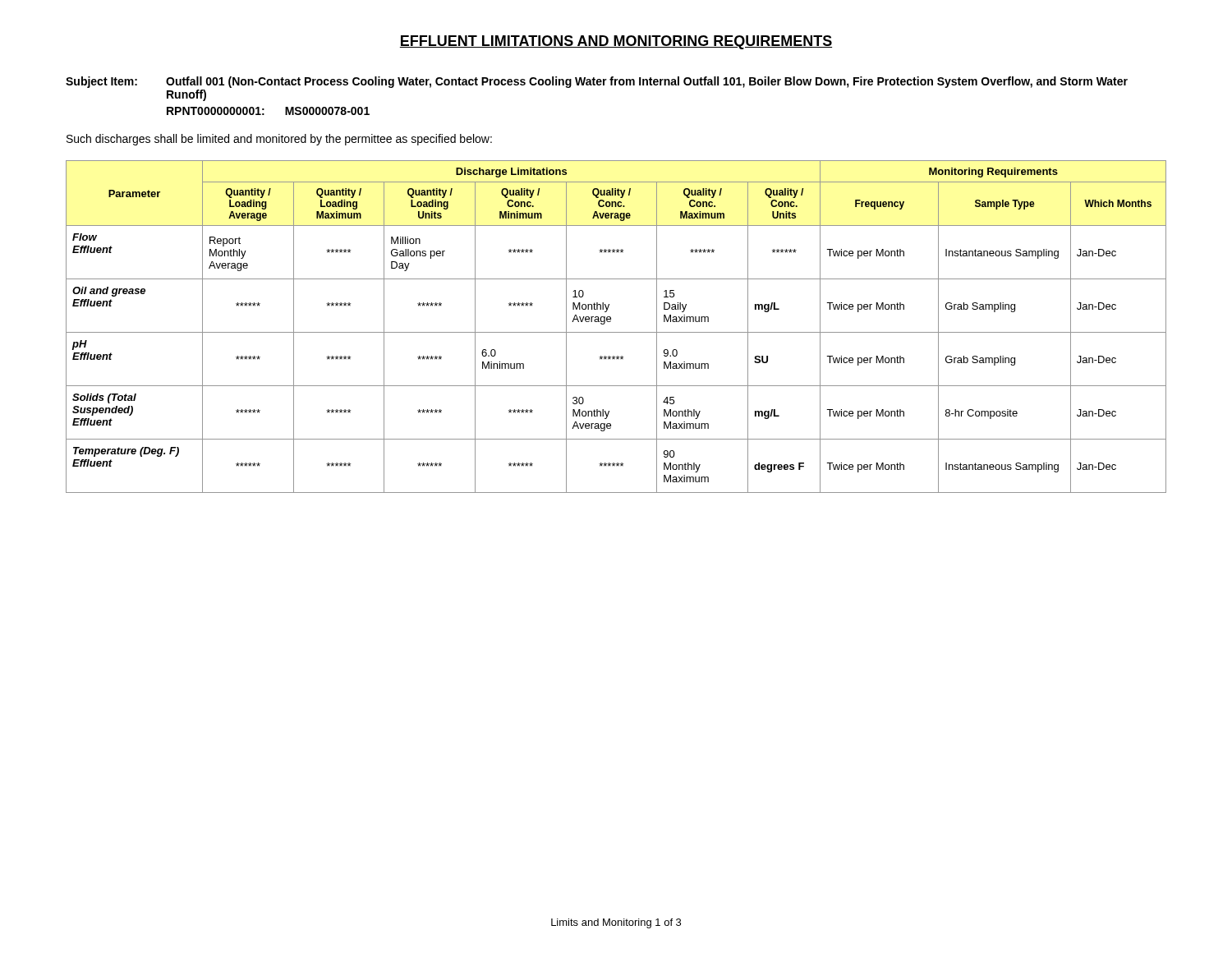Navigate to the text starting "EFFLUENT LIMITATIONS AND"
The image size is (1232, 953).
tap(616, 41)
